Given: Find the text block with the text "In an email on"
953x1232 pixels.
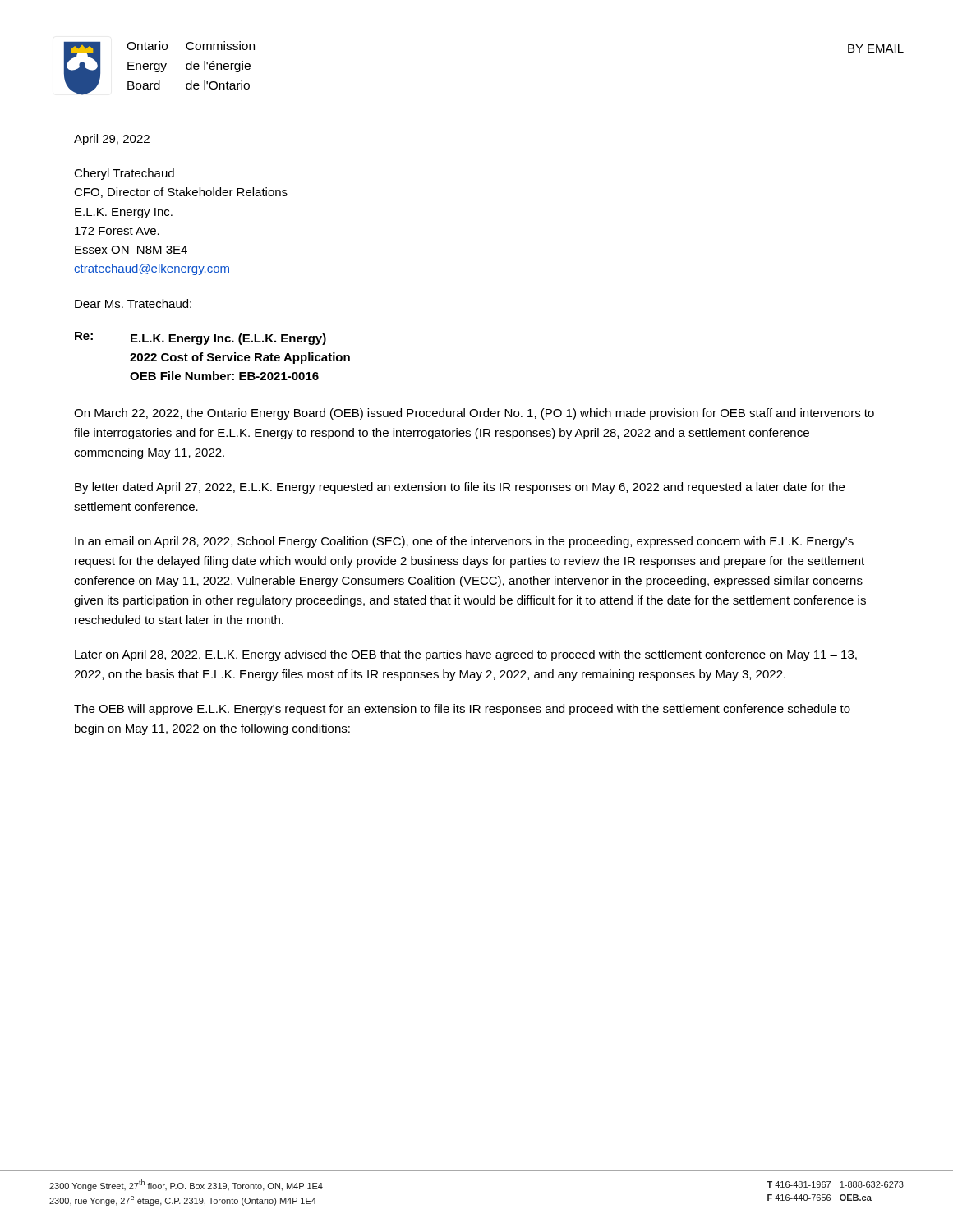Looking at the screenshot, I should tap(470, 580).
